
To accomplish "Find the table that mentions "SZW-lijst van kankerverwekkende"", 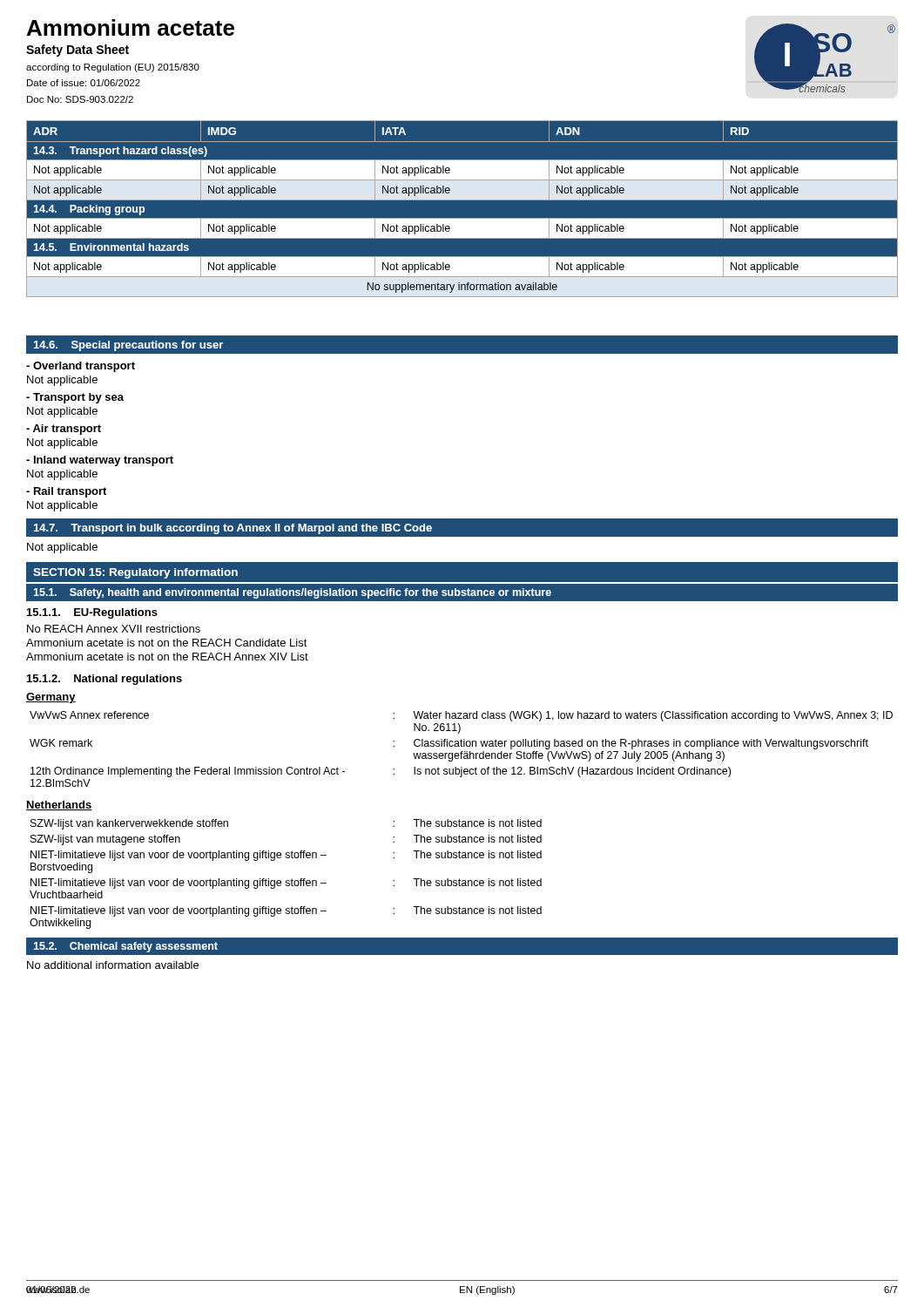I will click(x=462, y=873).
